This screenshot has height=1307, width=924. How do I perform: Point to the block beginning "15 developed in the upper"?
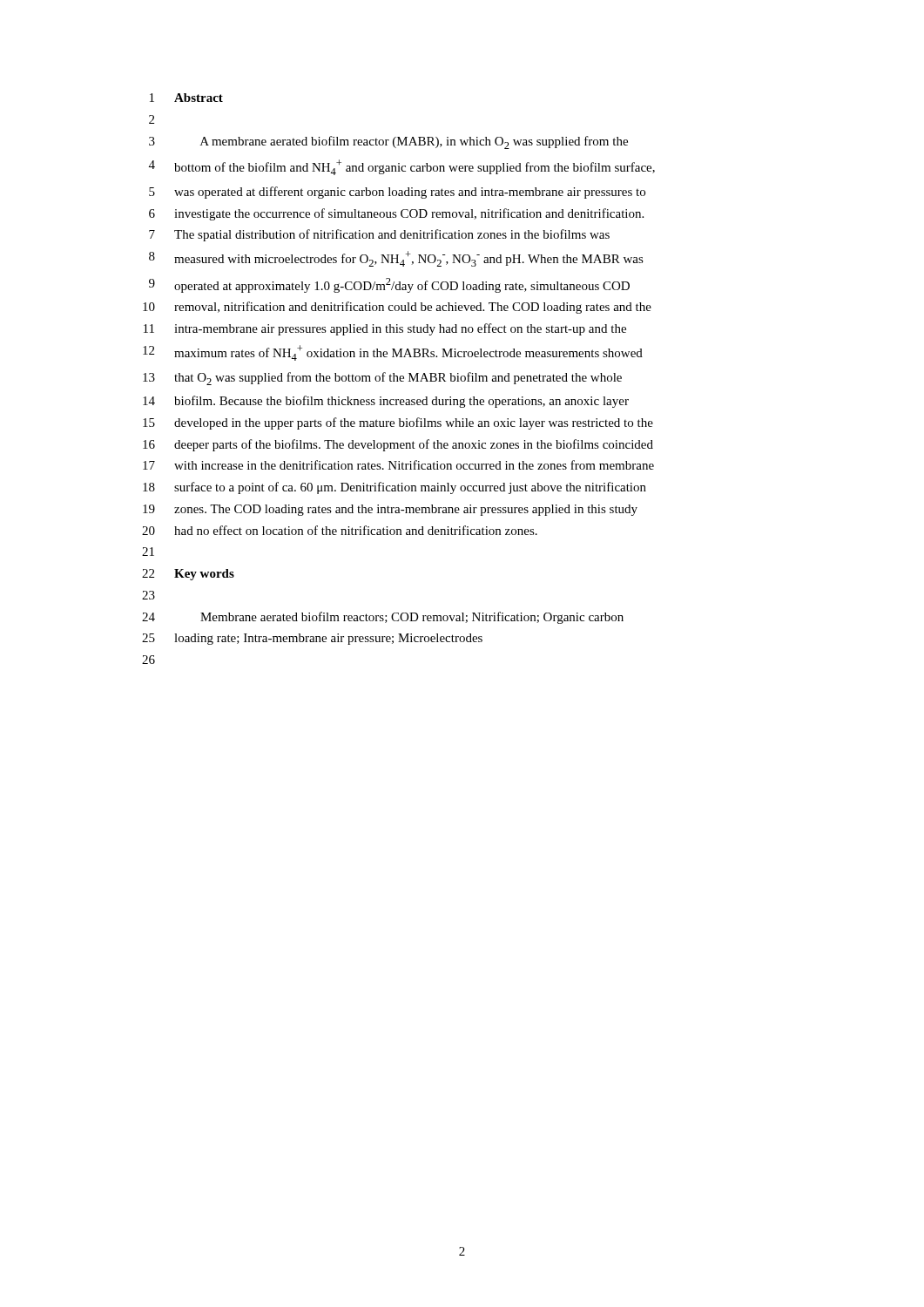[x=462, y=423]
